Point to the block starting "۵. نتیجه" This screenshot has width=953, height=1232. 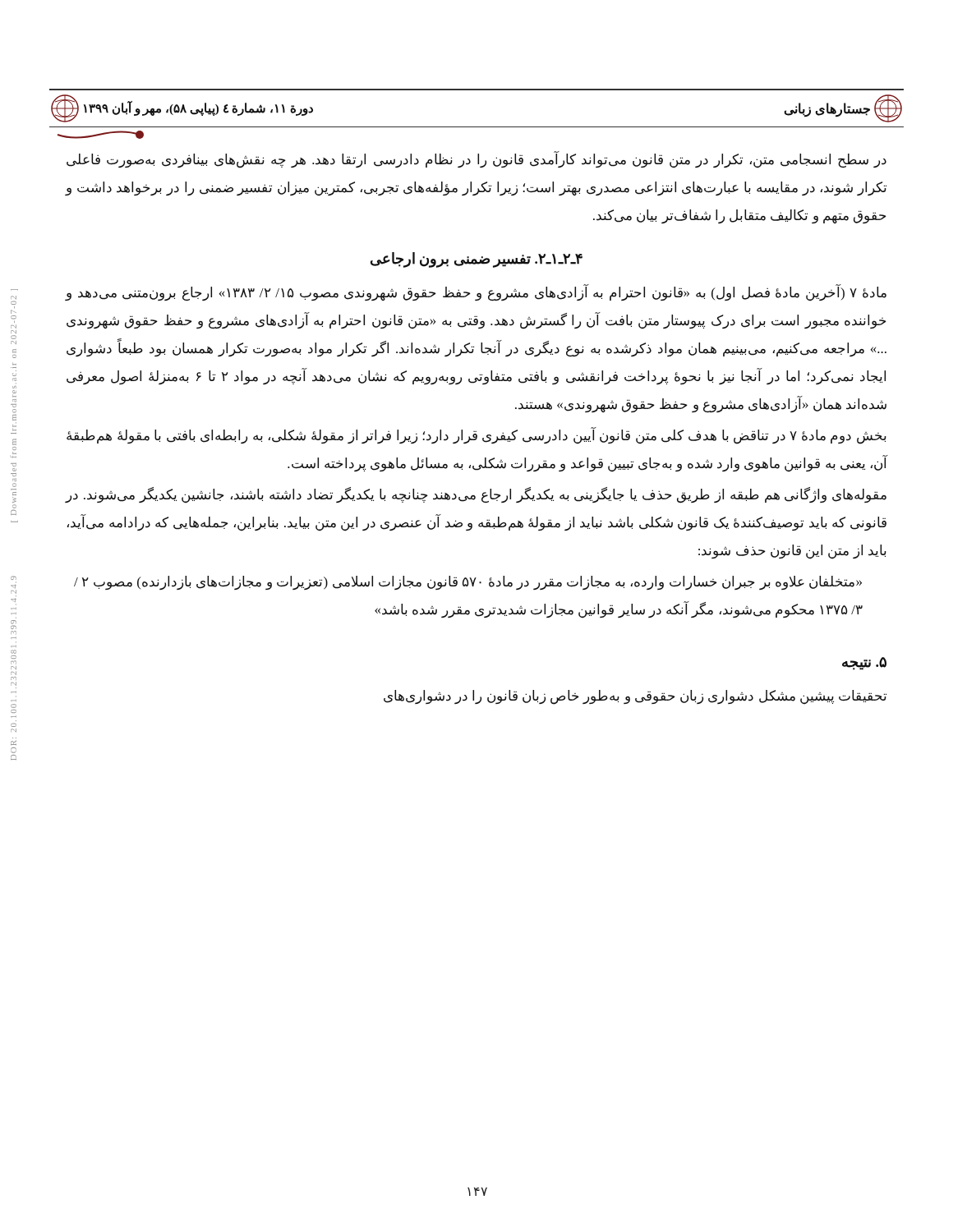pos(864,662)
